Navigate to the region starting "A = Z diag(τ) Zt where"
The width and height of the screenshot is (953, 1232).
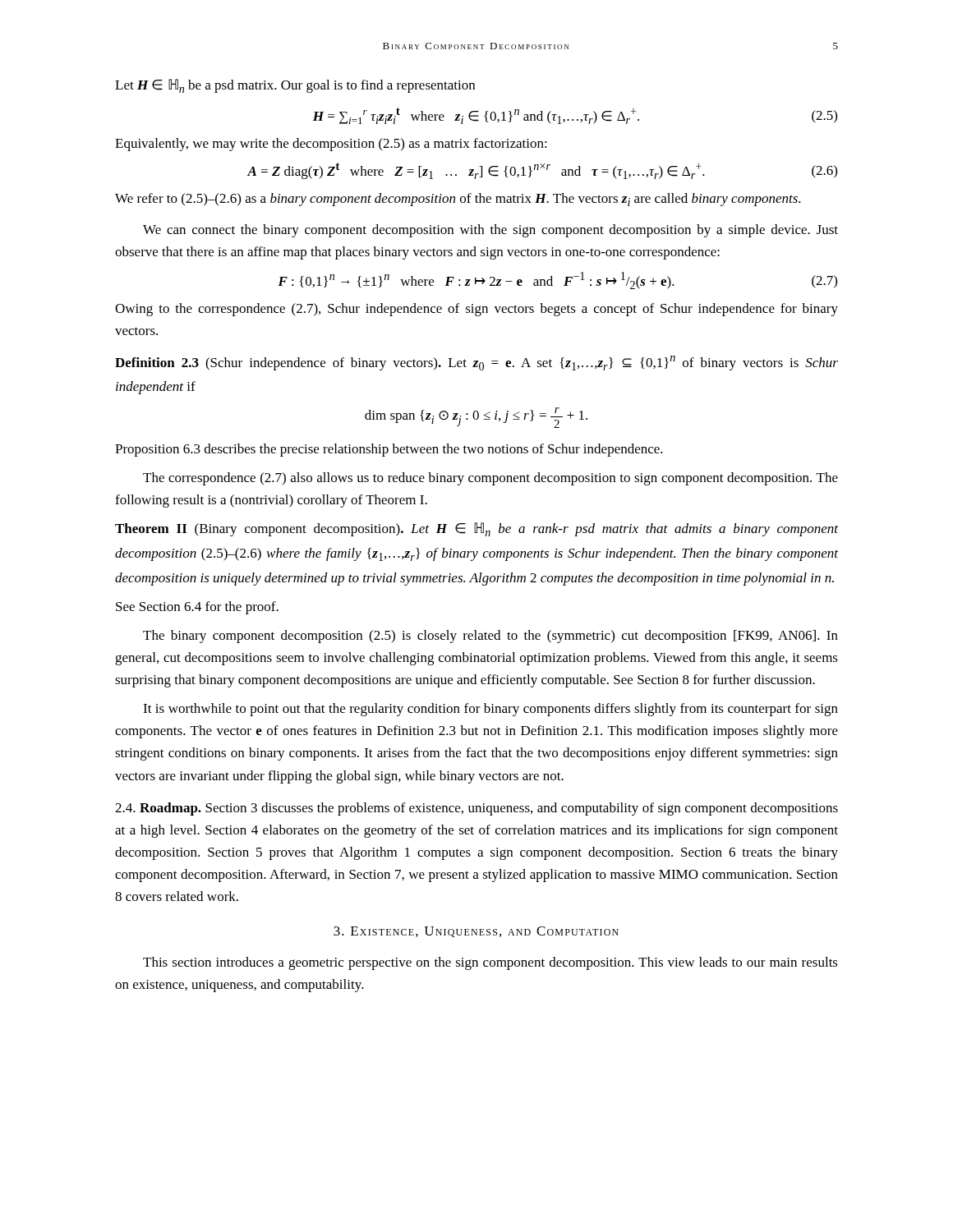pos(543,171)
